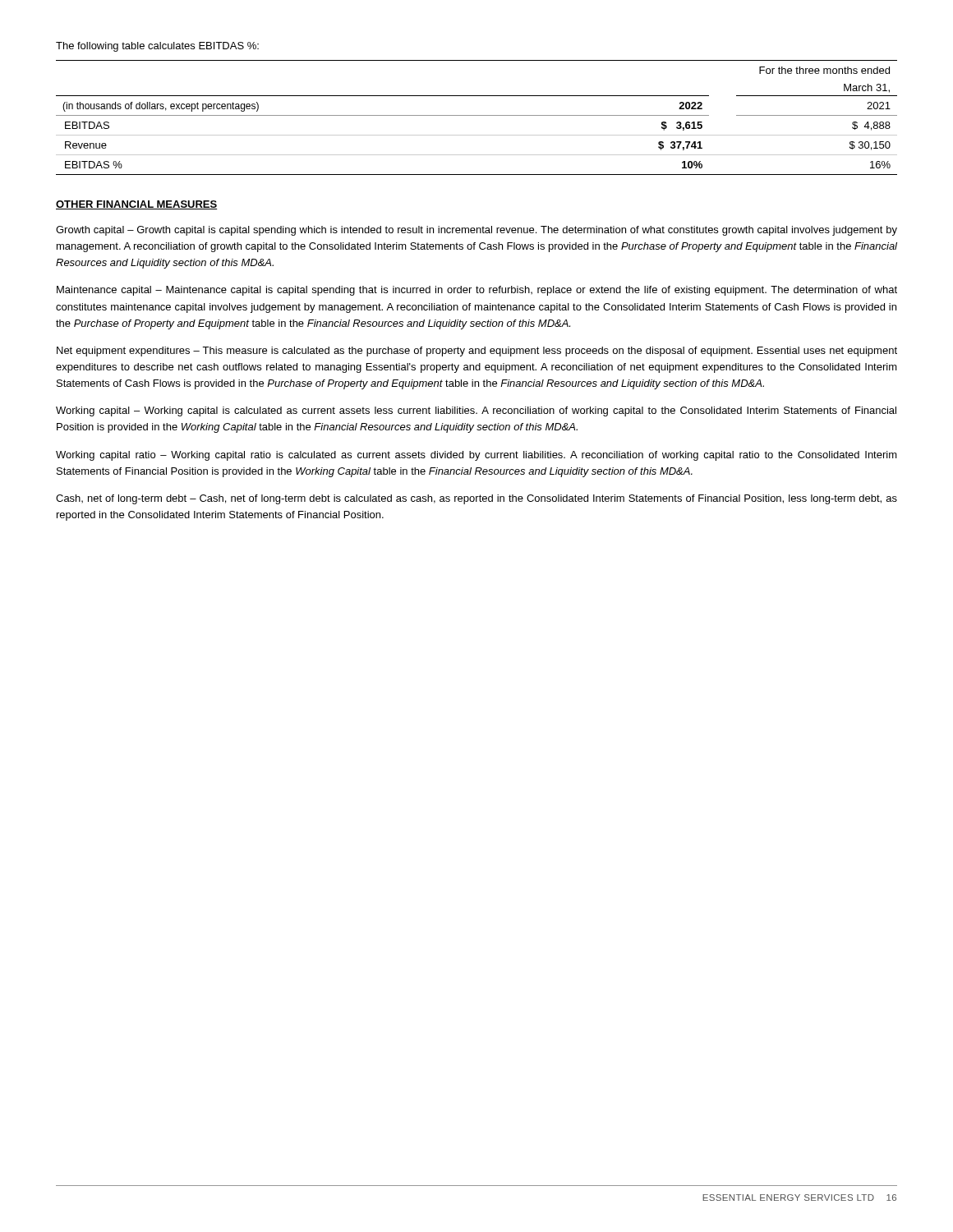Find the text block that reads "Maintenance capital –"
Screen dimensions: 1232x953
point(476,306)
